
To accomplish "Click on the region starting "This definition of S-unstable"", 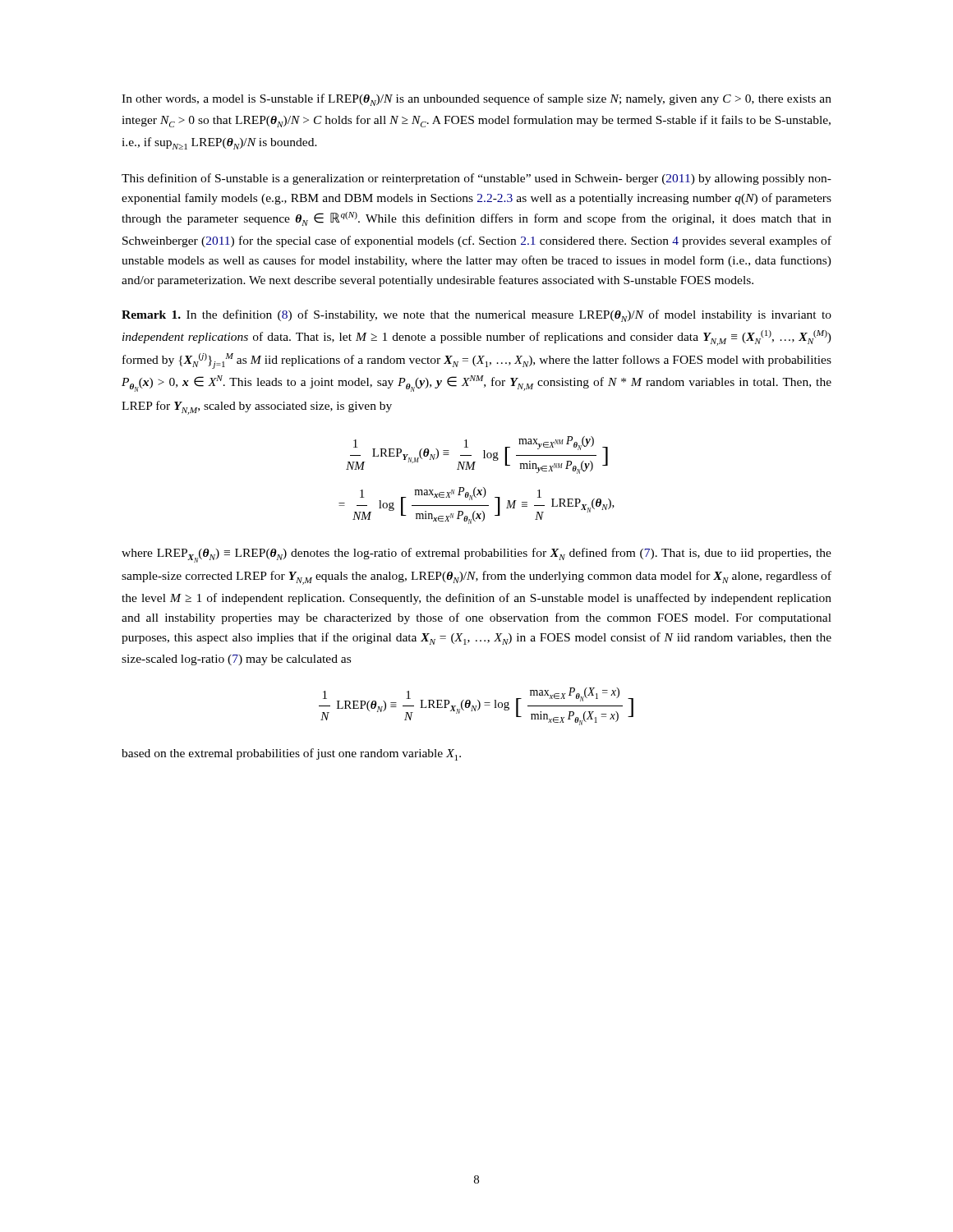I will point(476,229).
